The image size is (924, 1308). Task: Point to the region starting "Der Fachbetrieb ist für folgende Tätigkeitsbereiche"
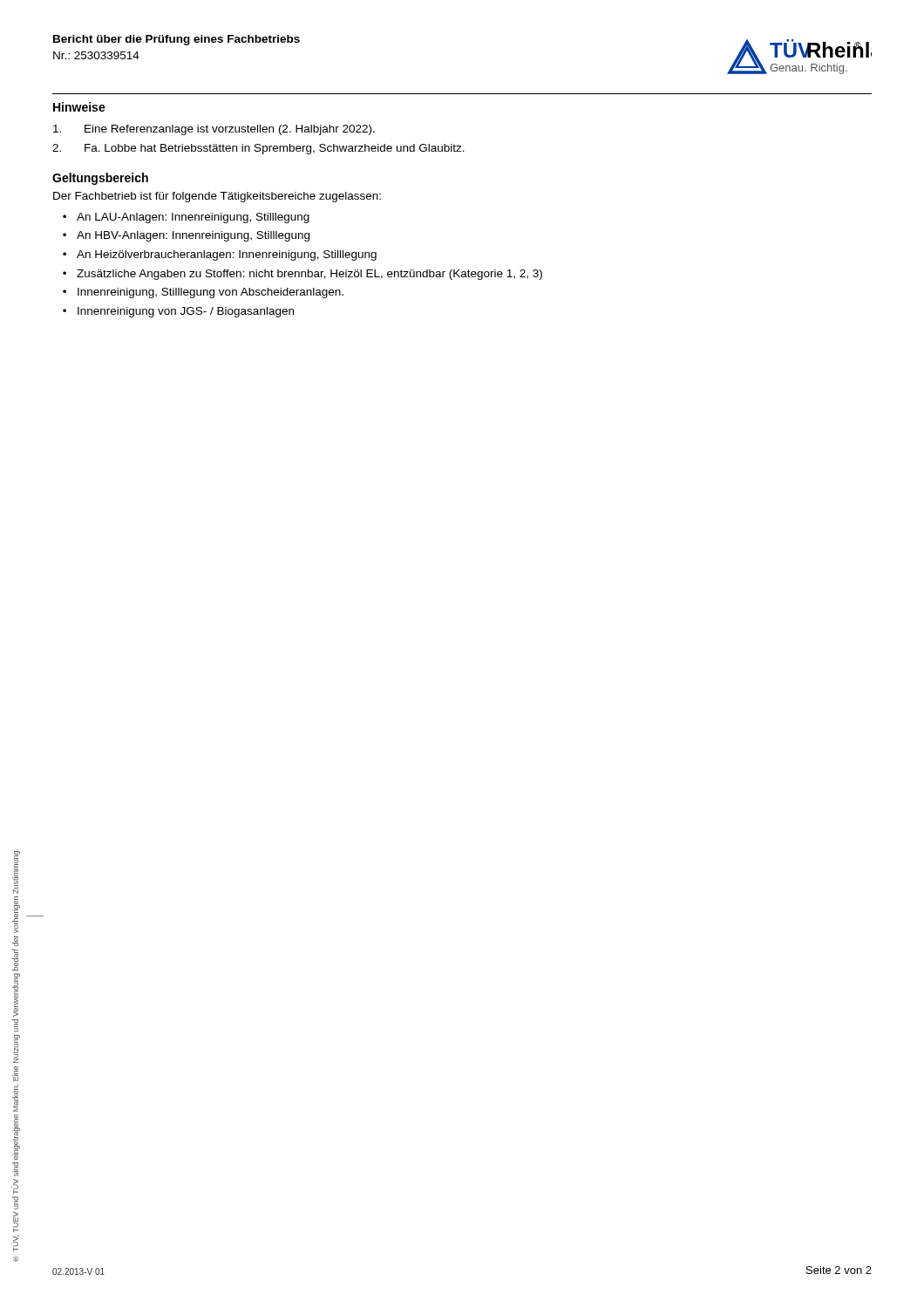click(217, 196)
